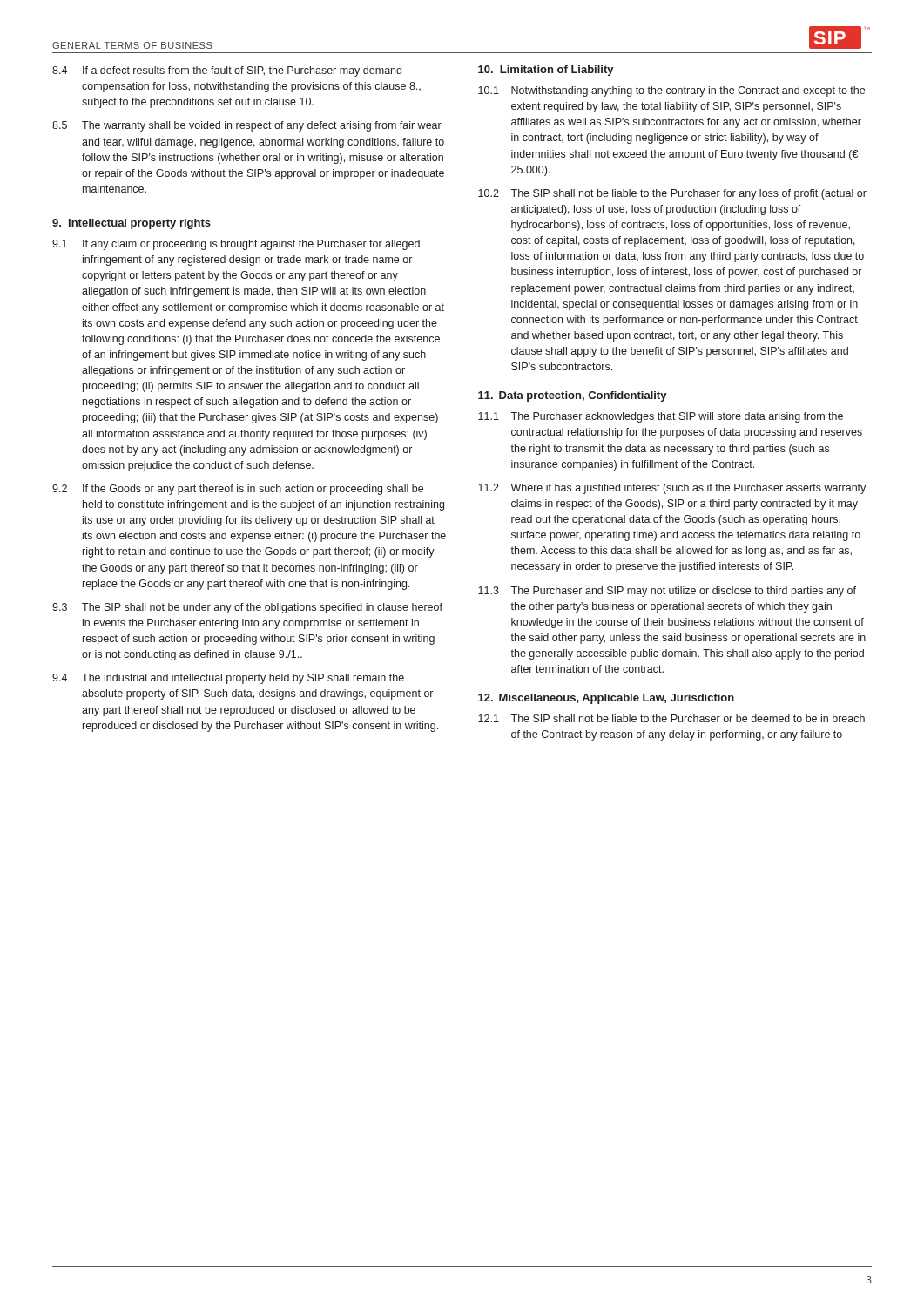Click on the region starting "9. Intellectual property rights"

(x=132, y=223)
